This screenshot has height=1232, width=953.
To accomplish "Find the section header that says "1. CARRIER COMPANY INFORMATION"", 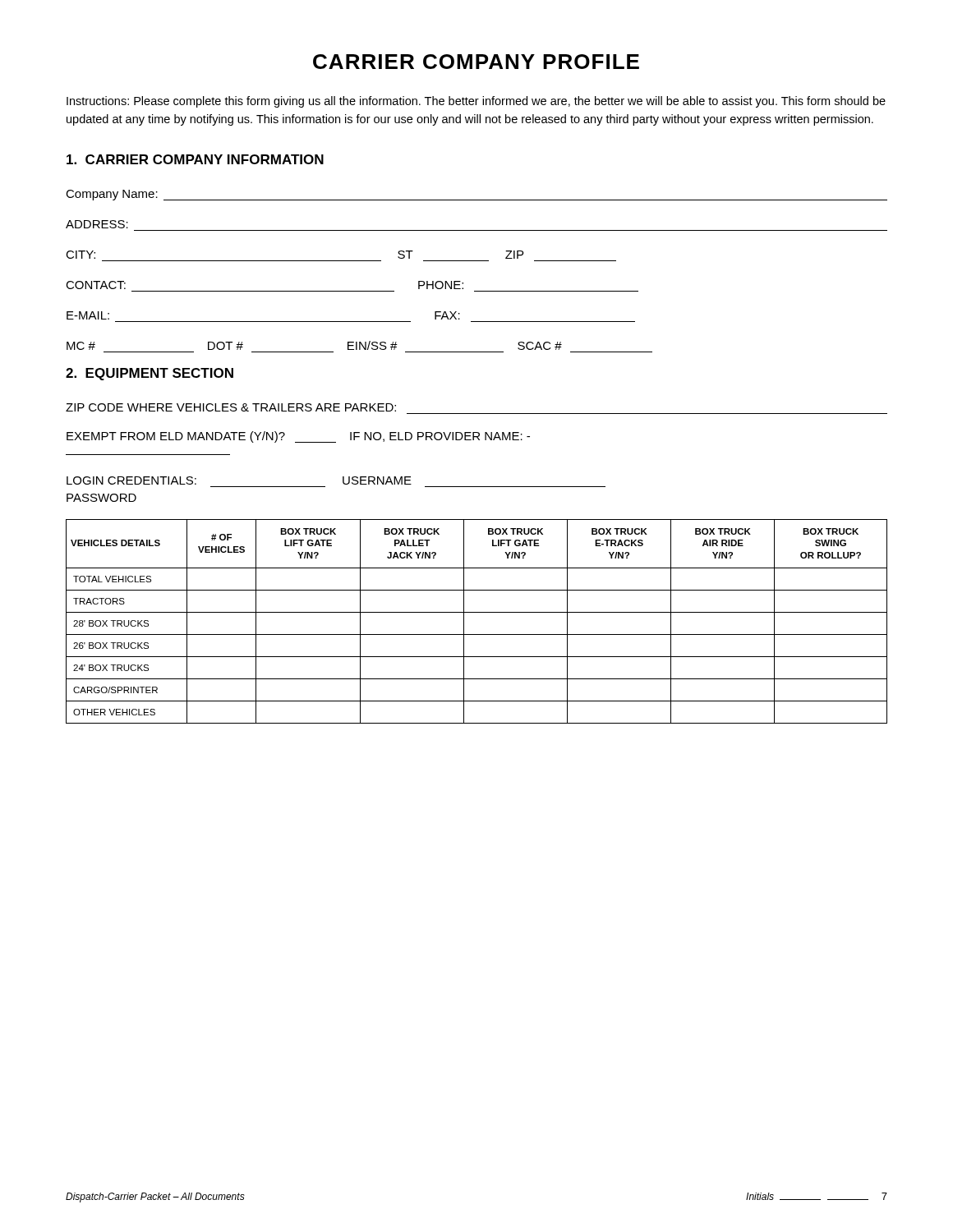I will (195, 159).
